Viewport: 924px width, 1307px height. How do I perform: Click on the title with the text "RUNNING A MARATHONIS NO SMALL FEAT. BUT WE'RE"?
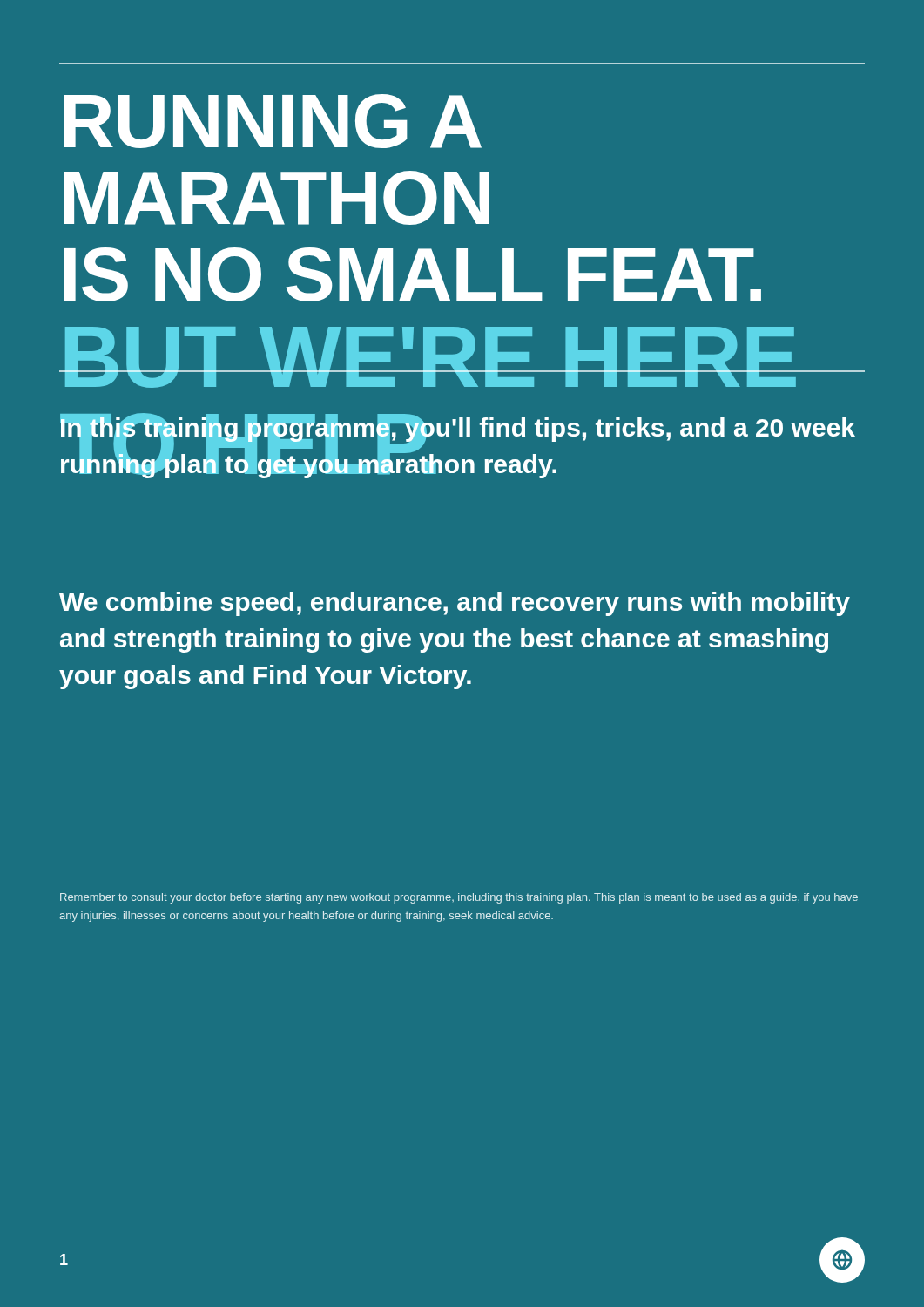pyautogui.click(x=462, y=285)
